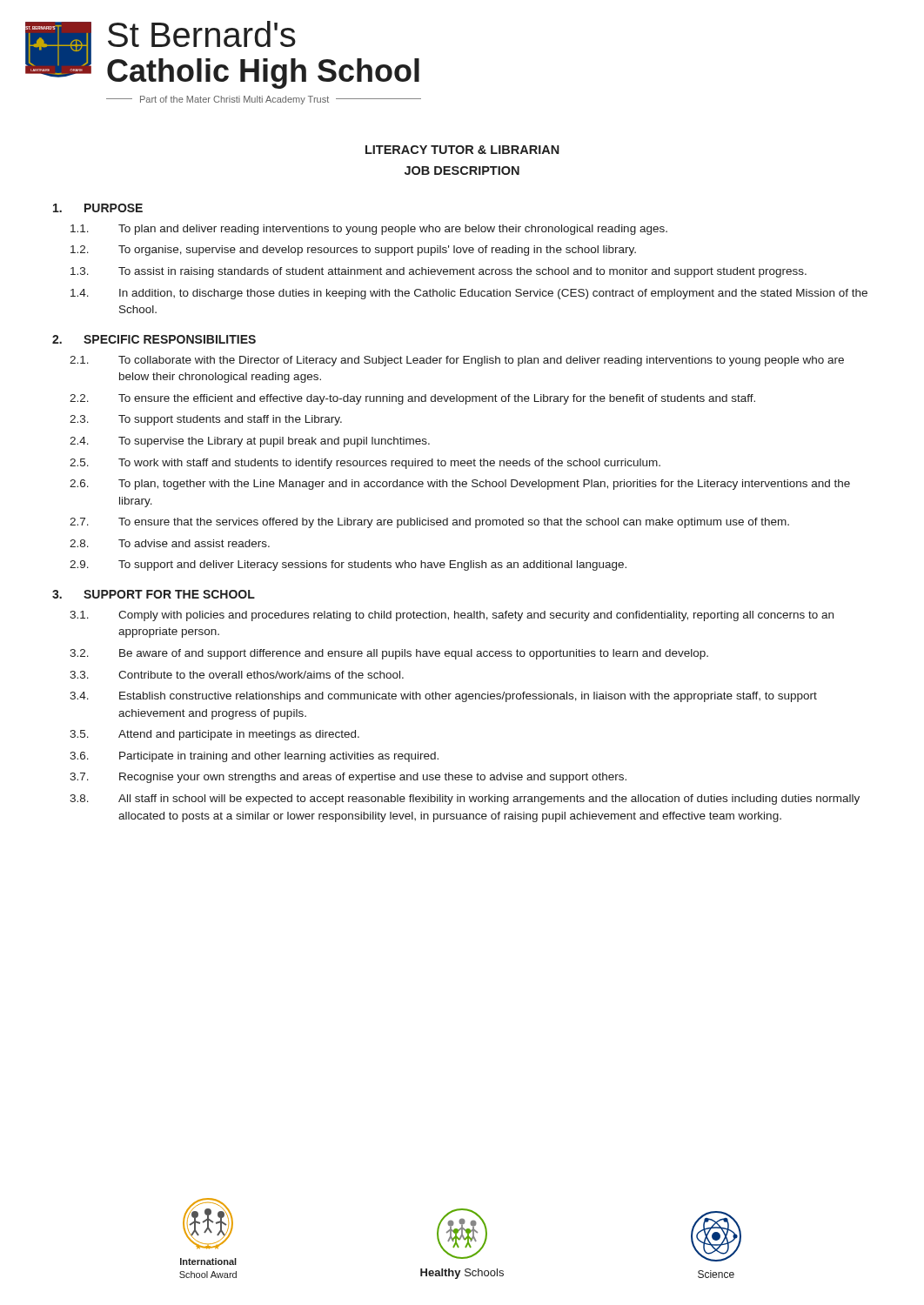Click on the list item that says "2.6. To plan,"
Image resolution: width=924 pixels, height=1305 pixels.
click(462, 492)
